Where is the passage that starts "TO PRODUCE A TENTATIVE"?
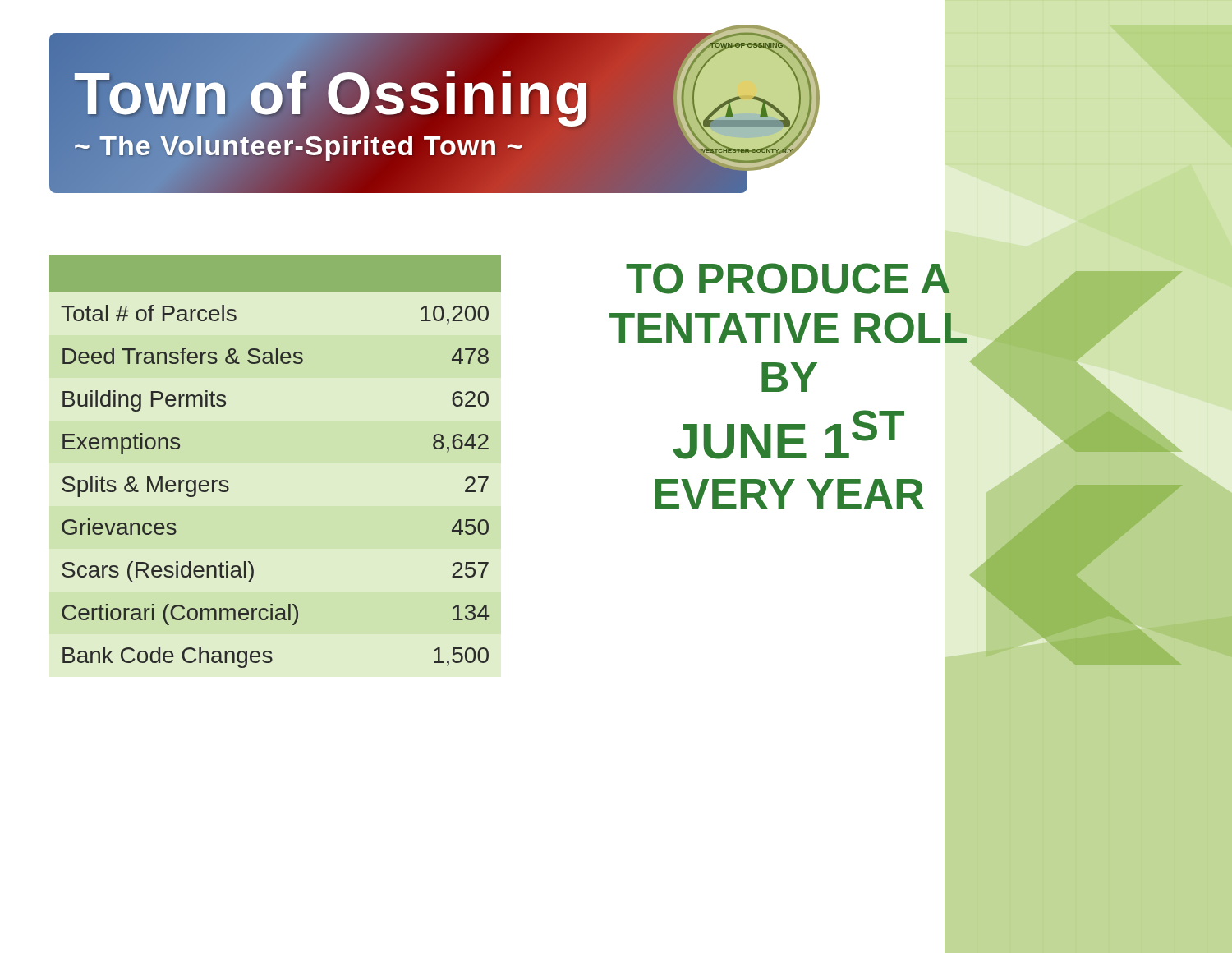Viewport: 1232px width, 953px height. (x=788, y=387)
